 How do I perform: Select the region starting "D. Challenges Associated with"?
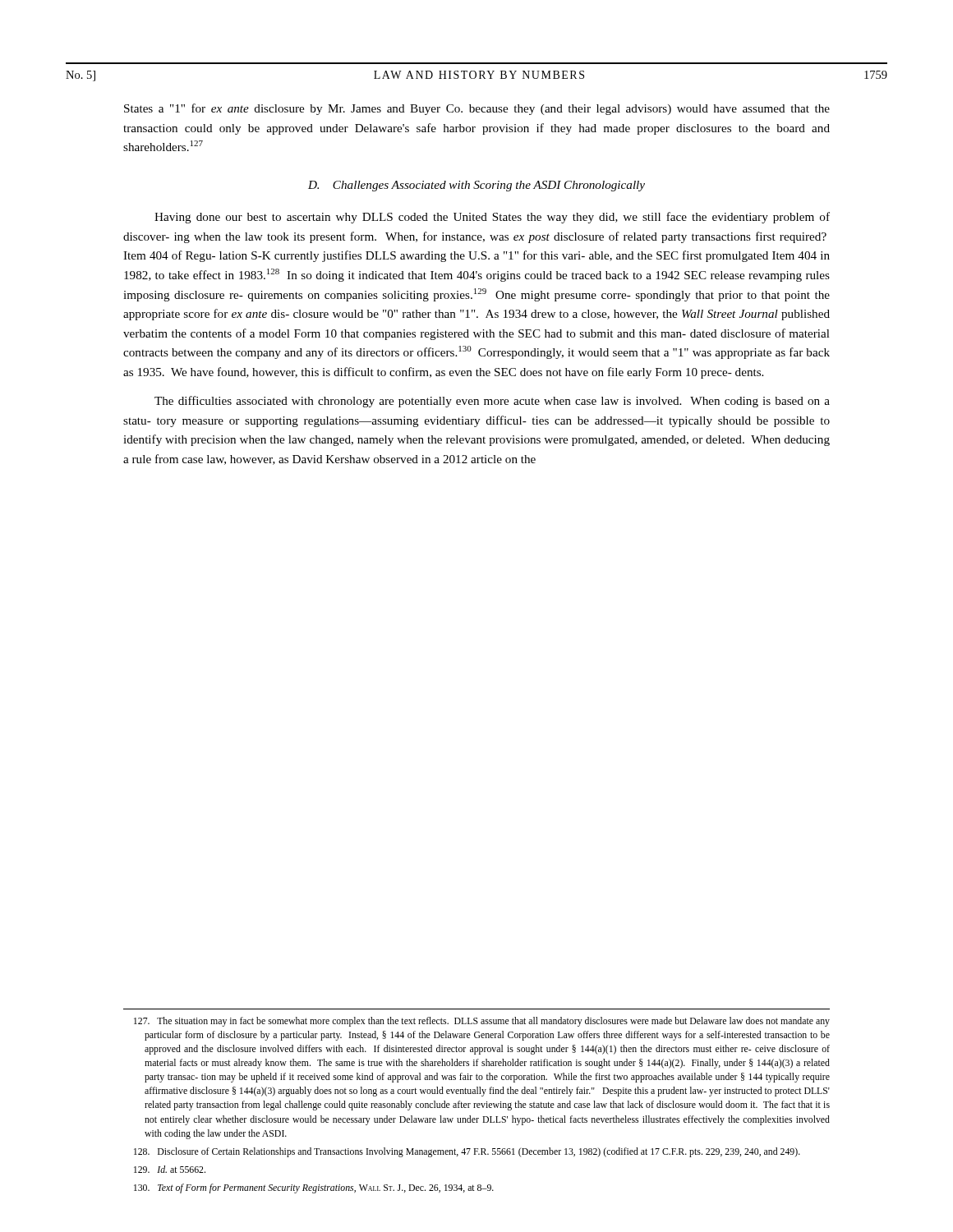[476, 184]
